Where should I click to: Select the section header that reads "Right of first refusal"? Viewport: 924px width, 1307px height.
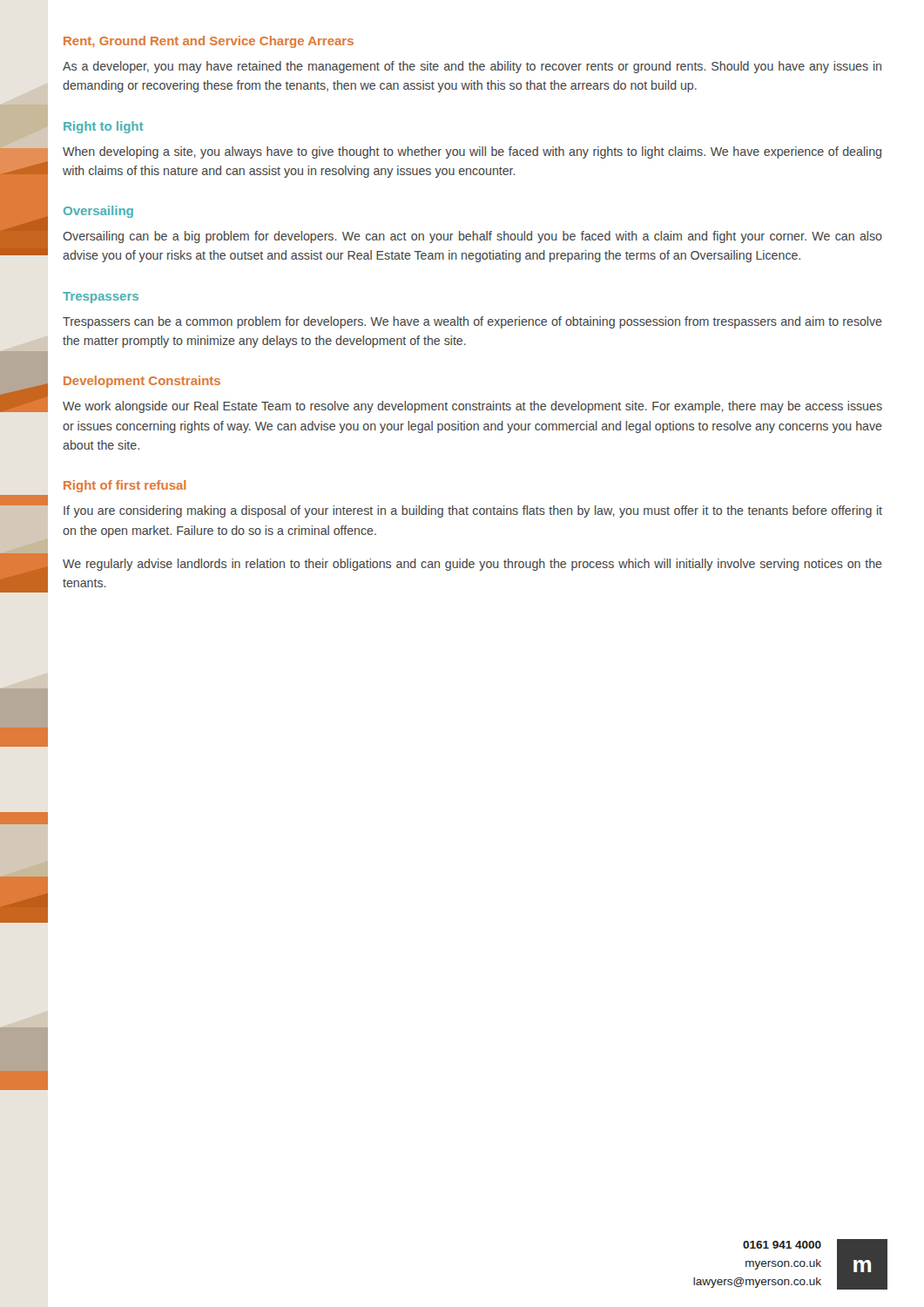coord(125,485)
